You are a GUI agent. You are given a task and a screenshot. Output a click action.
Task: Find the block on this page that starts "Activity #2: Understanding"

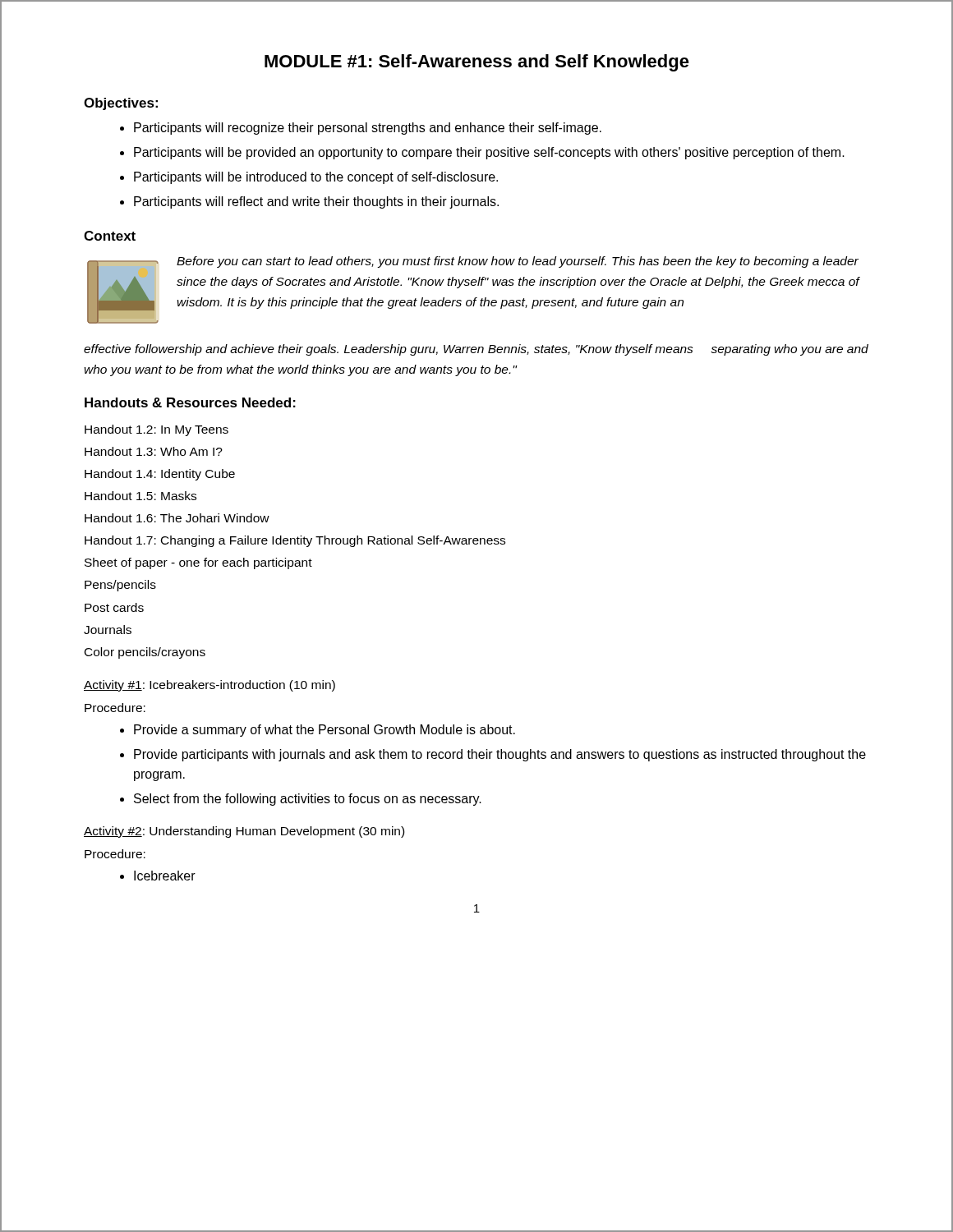tap(244, 831)
